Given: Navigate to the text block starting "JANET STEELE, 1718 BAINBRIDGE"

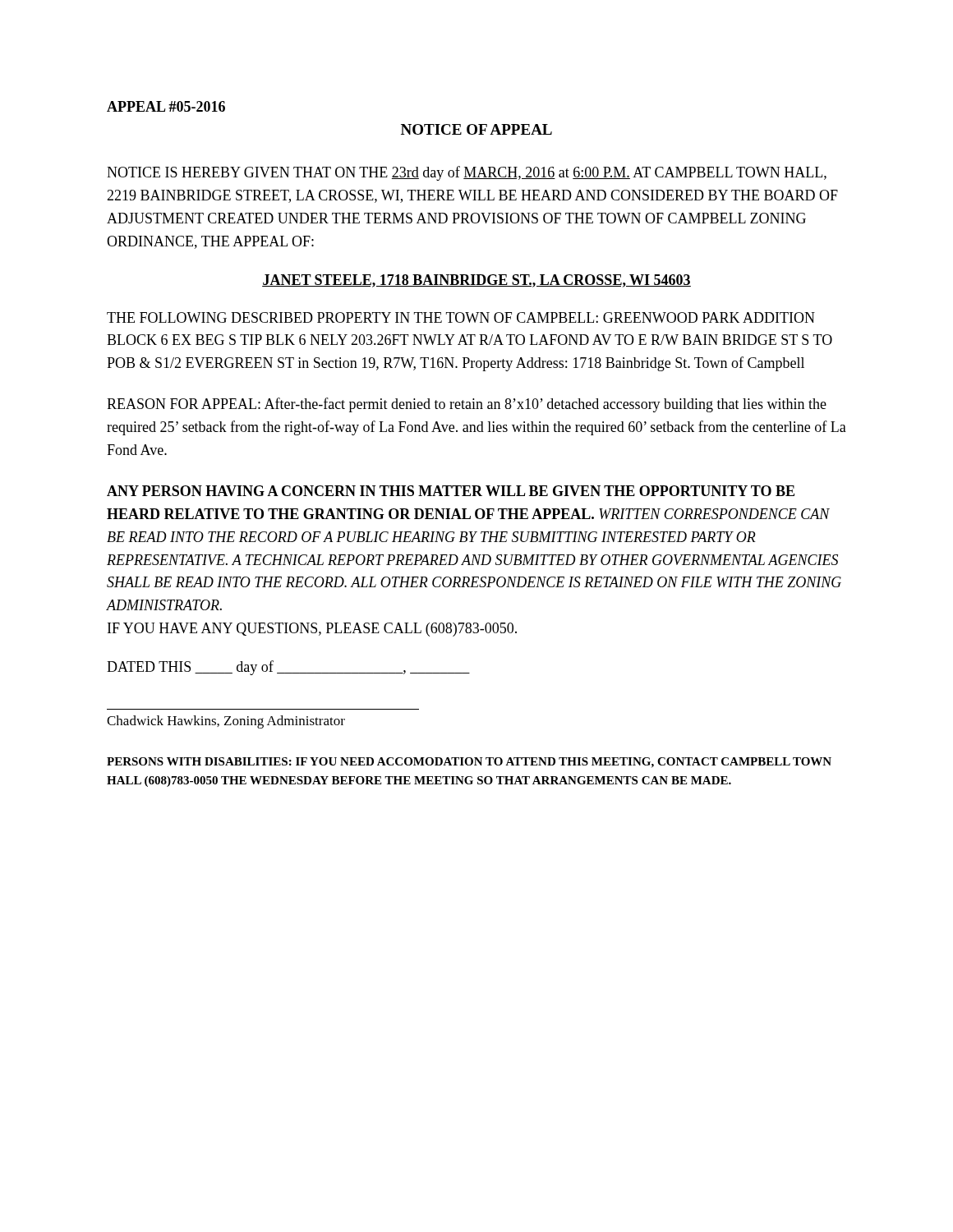Looking at the screenshot, I should 476,280.
